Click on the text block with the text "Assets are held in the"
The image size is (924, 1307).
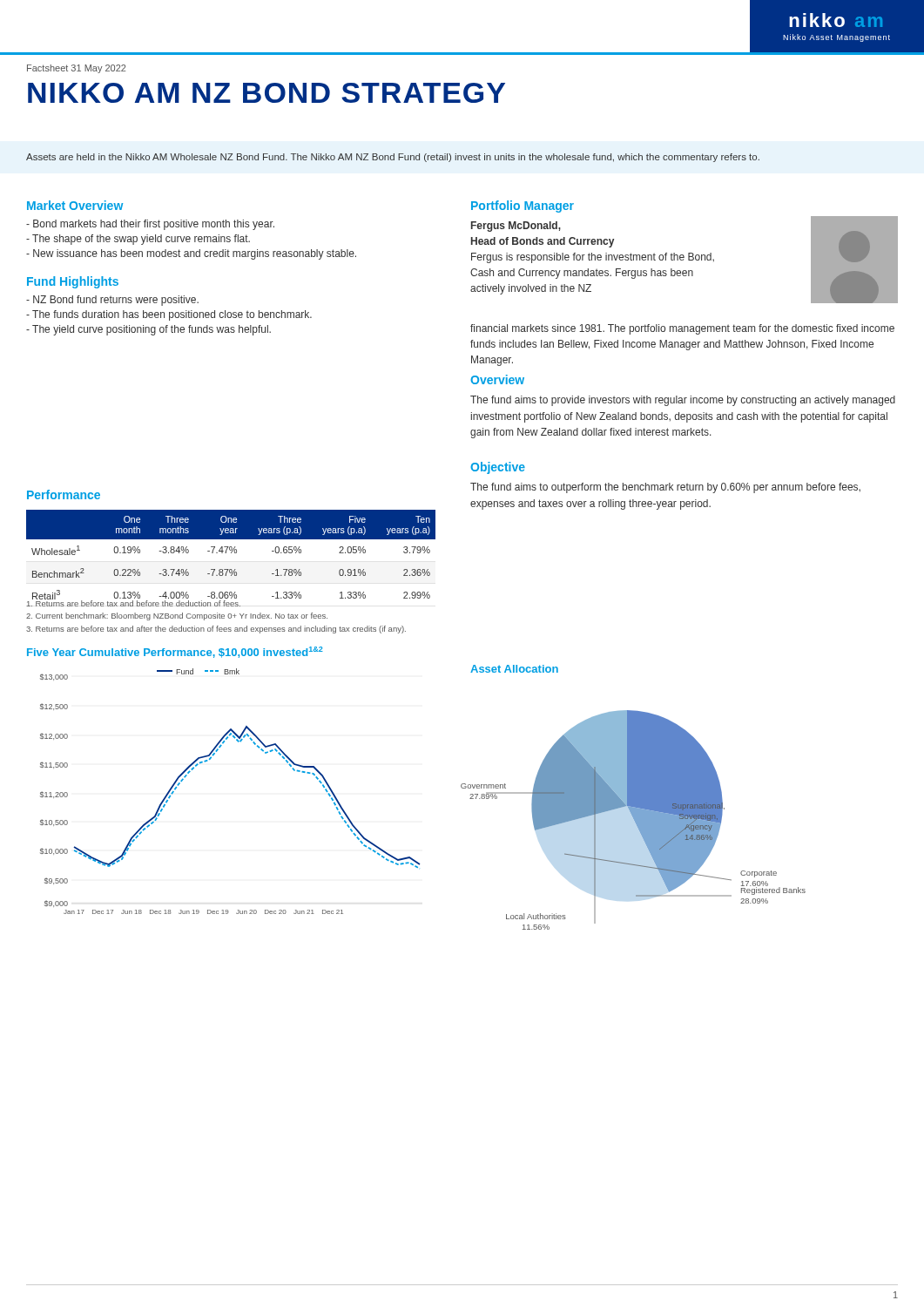tap(393, 157)
